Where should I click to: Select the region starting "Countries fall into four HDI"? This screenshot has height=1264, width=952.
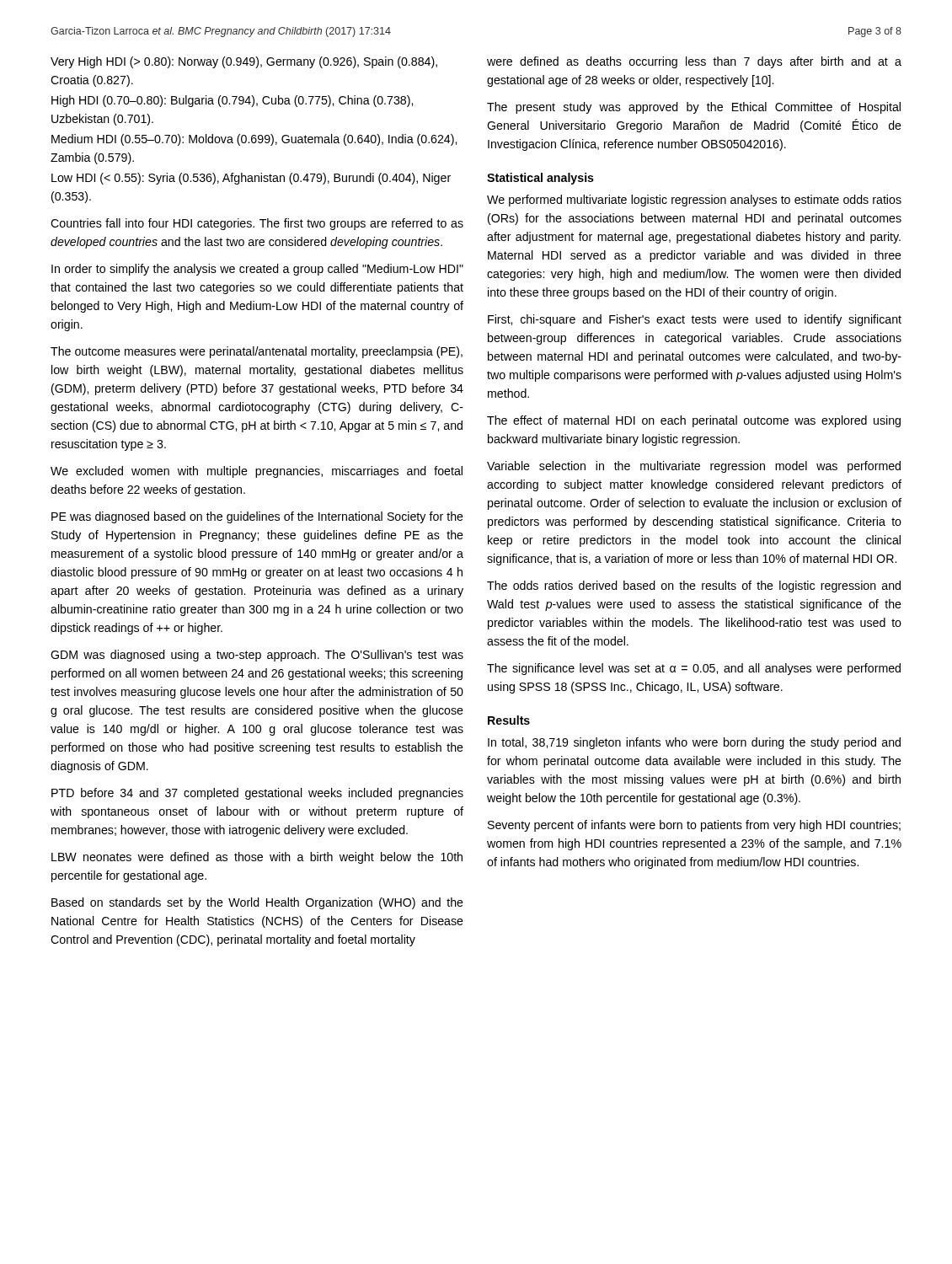click(257, 581)
